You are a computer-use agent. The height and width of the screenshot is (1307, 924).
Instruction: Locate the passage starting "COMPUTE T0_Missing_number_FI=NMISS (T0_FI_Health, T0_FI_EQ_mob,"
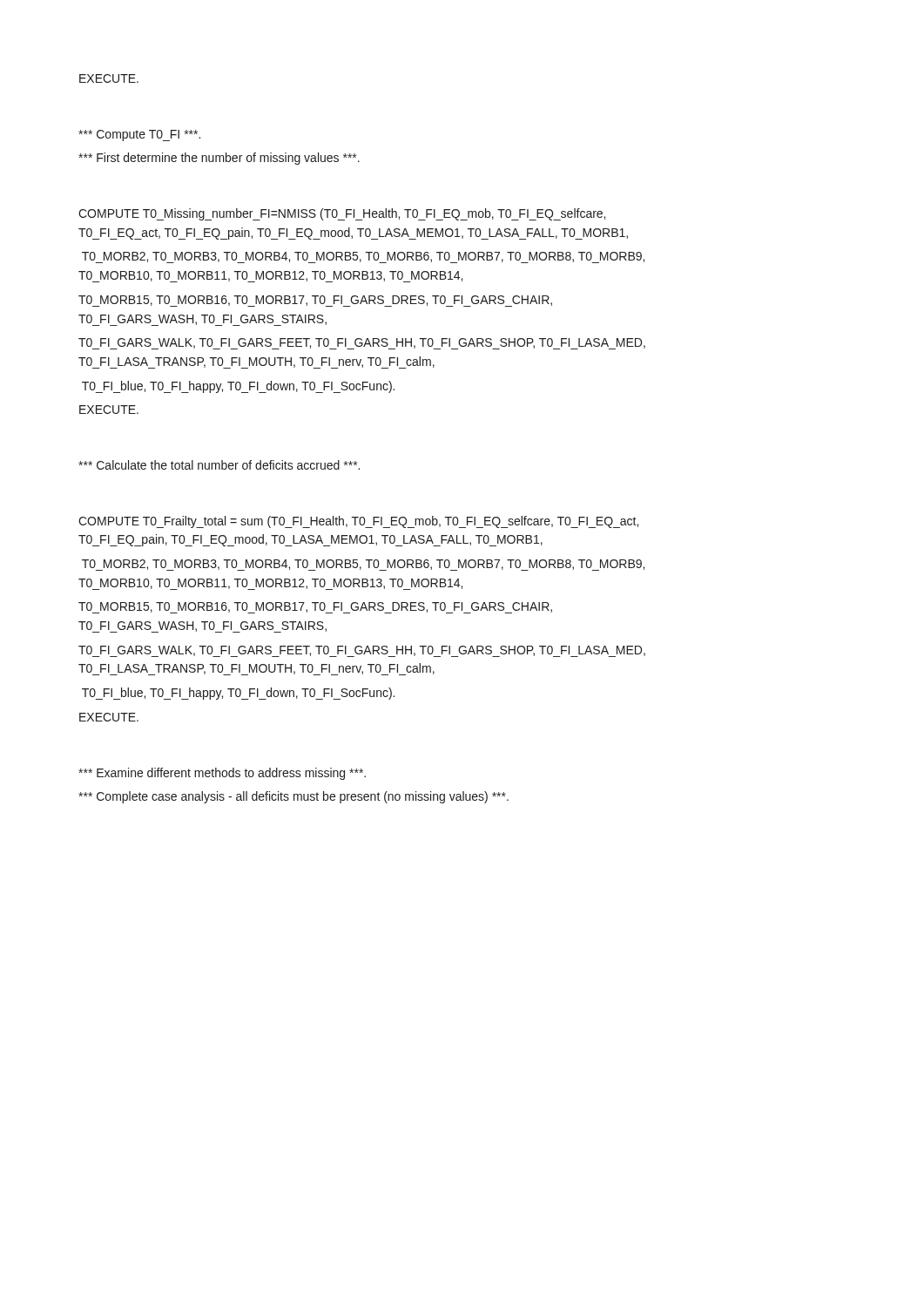point(354,223)
